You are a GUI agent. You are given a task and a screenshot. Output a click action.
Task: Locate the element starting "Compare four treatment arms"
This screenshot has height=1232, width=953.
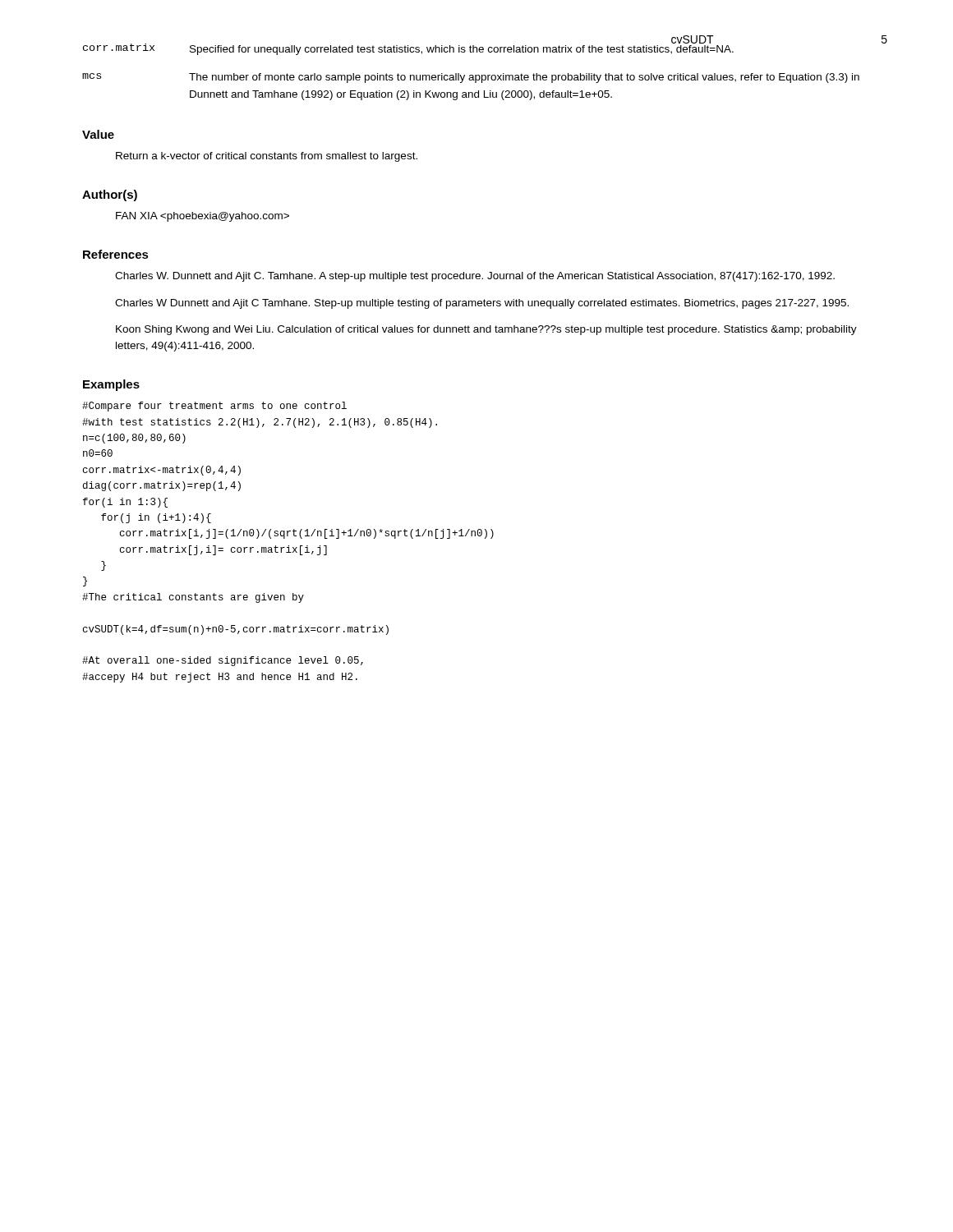point(289,542)
